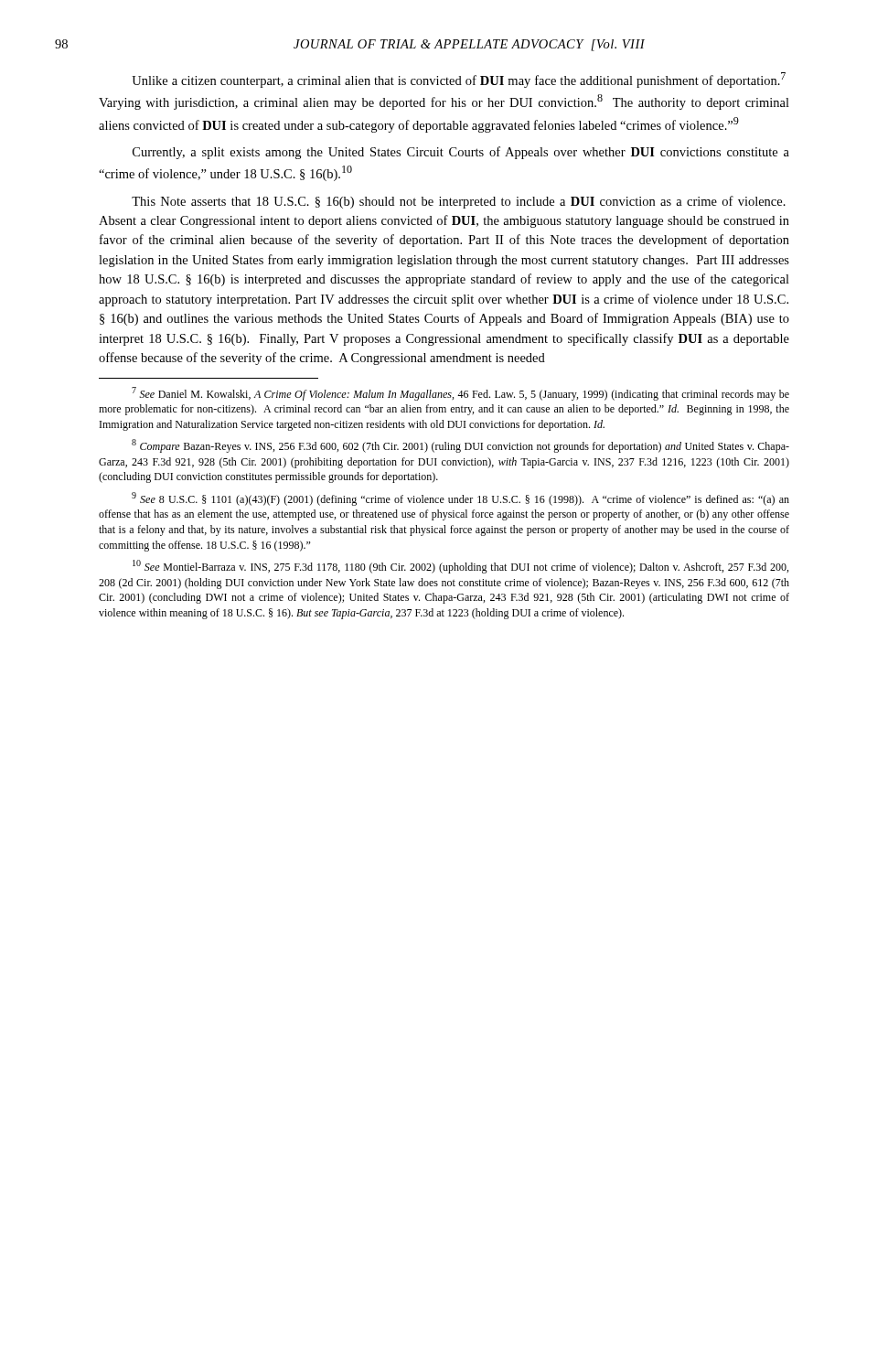The height and width of the screenshot is (1372, 888).
Task: Locate the text block with the text "Unlike a citizen counterpart, a criminal alien that"
Action: [x=444, y=218]
